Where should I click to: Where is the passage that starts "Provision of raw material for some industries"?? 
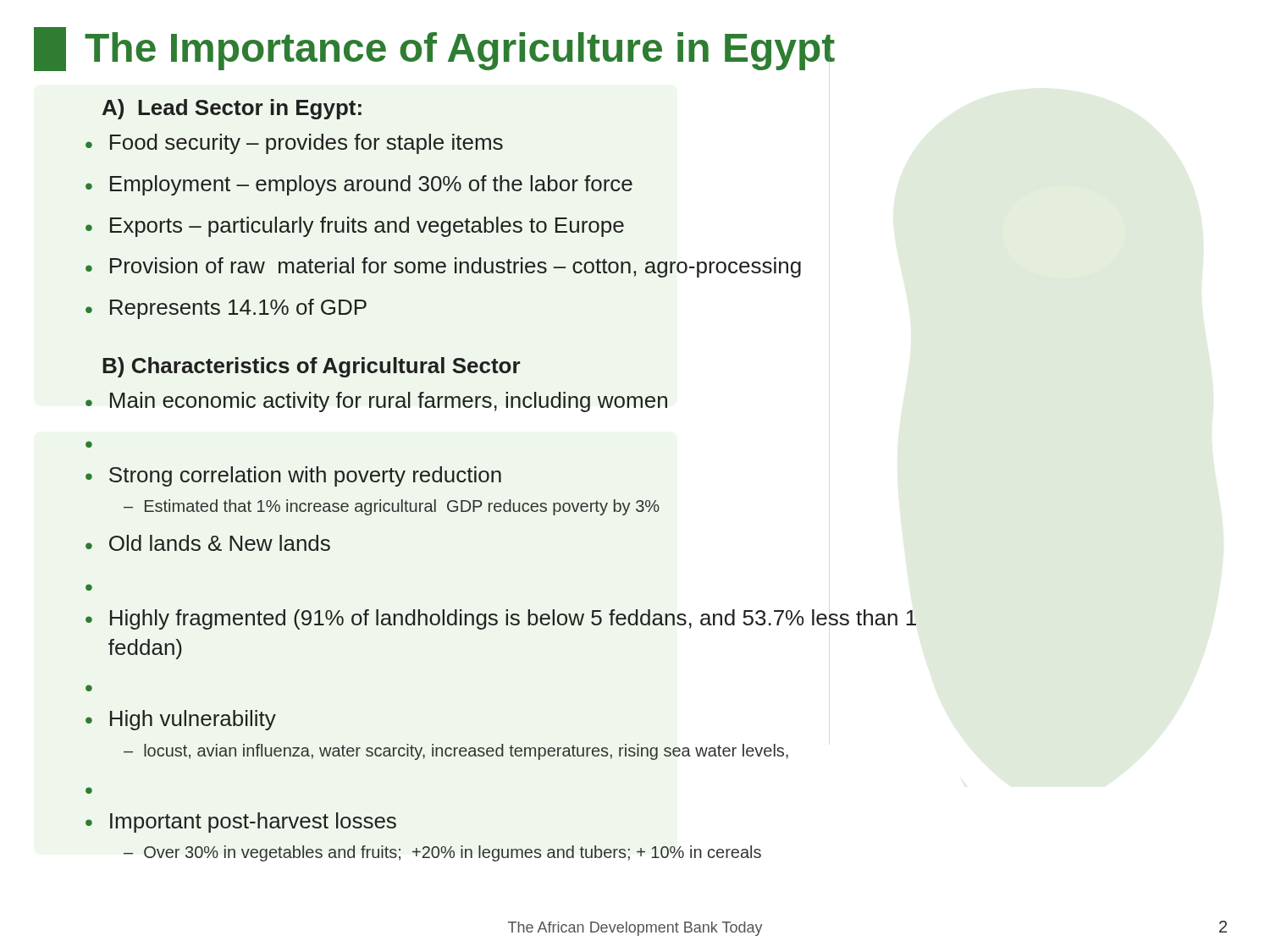[x=455, y=266]
